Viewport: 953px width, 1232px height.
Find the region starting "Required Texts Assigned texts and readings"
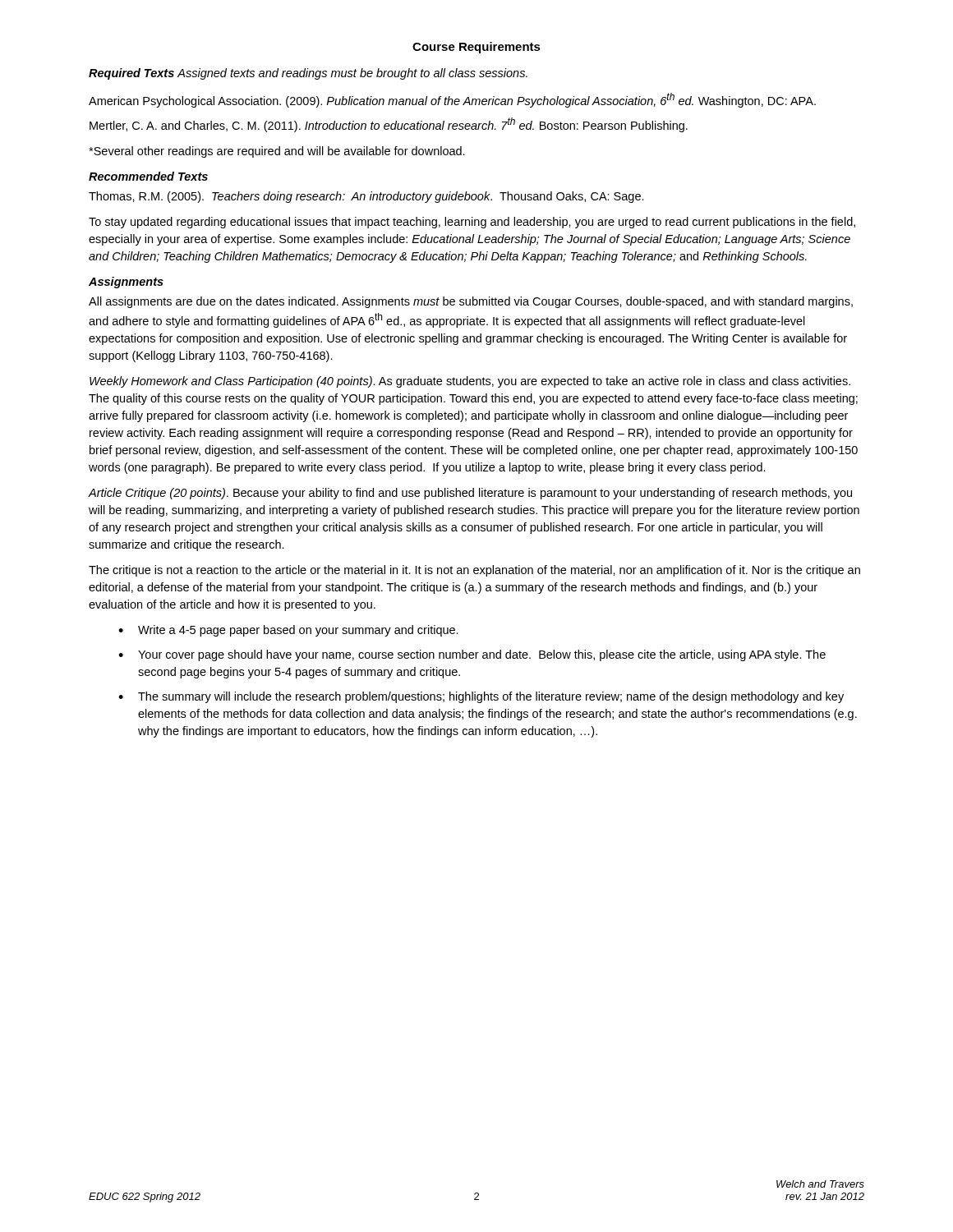point(309,73)
